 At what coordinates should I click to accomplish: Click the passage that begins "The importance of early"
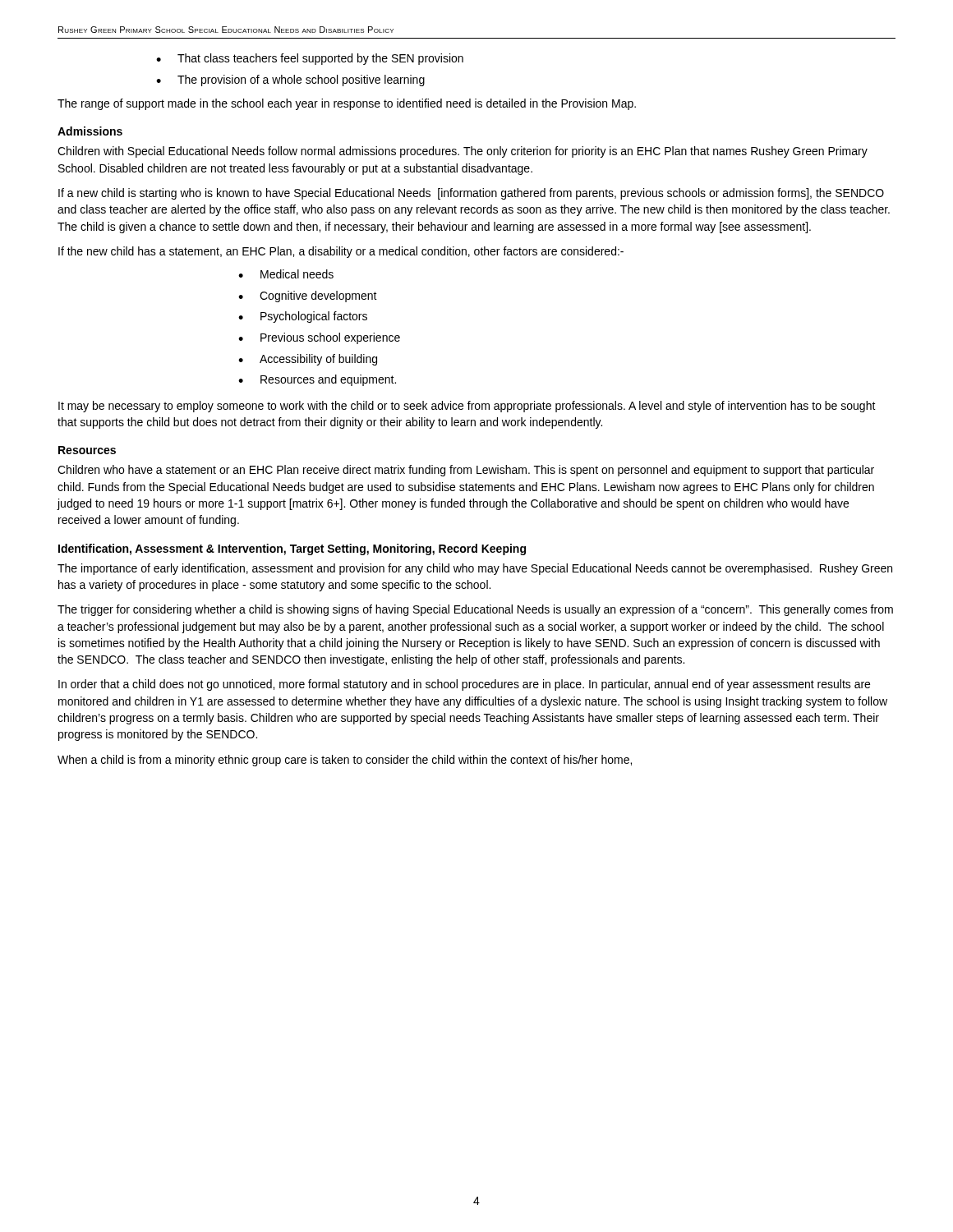[475, 576]
